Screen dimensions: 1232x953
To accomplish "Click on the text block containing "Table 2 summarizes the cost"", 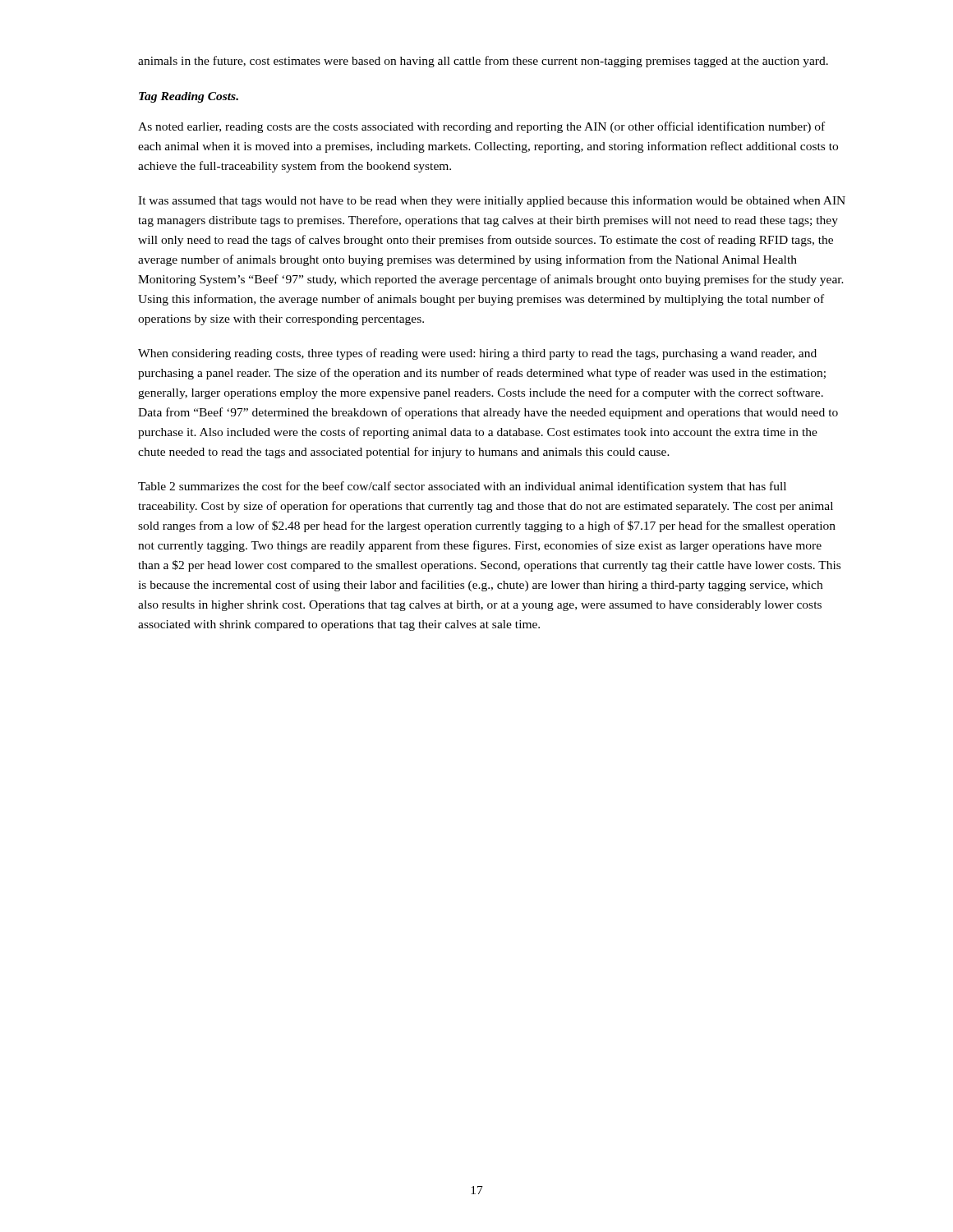I will tap(490, 555).
